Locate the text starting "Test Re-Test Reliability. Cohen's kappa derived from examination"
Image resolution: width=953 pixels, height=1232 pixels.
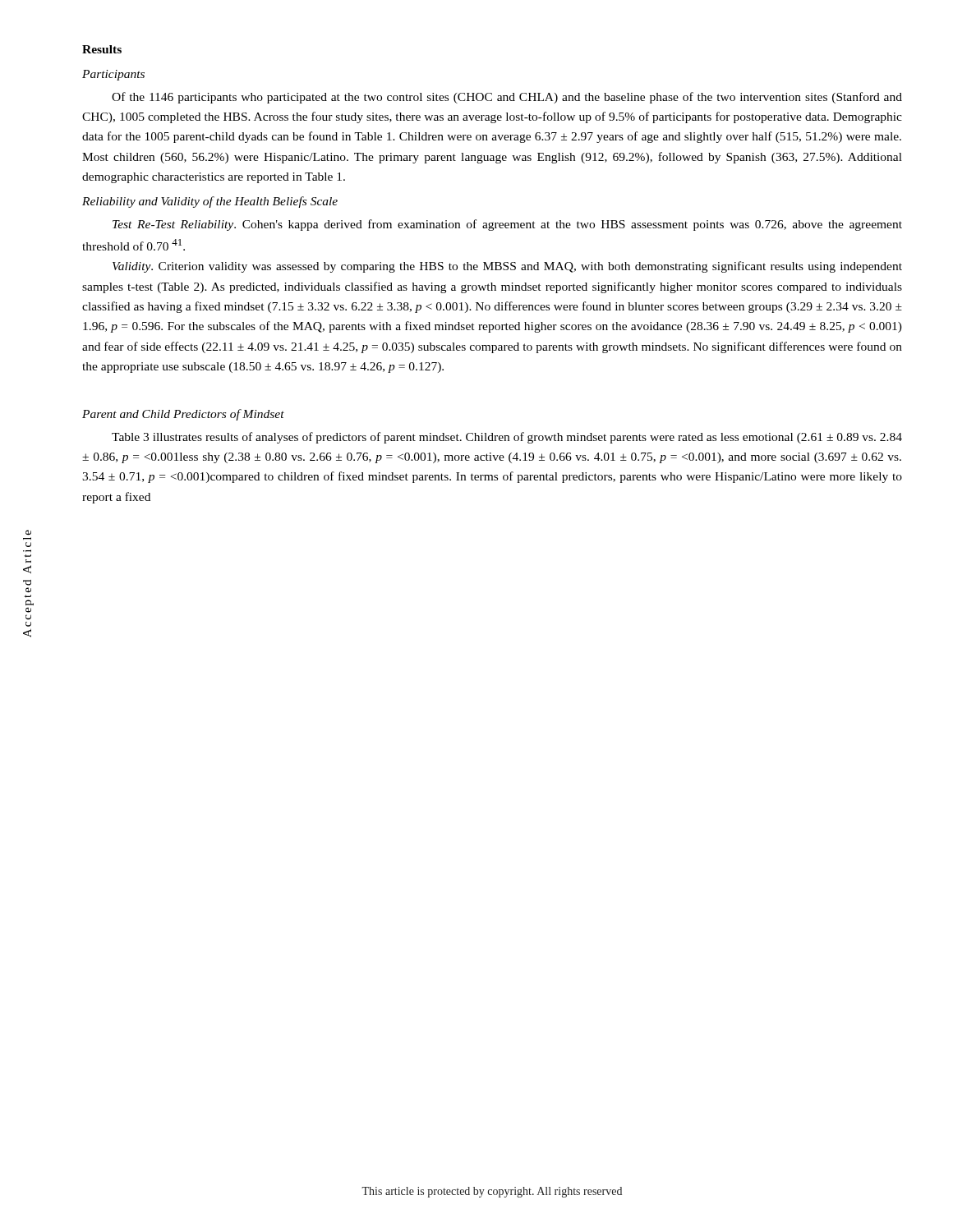(492, 235)
